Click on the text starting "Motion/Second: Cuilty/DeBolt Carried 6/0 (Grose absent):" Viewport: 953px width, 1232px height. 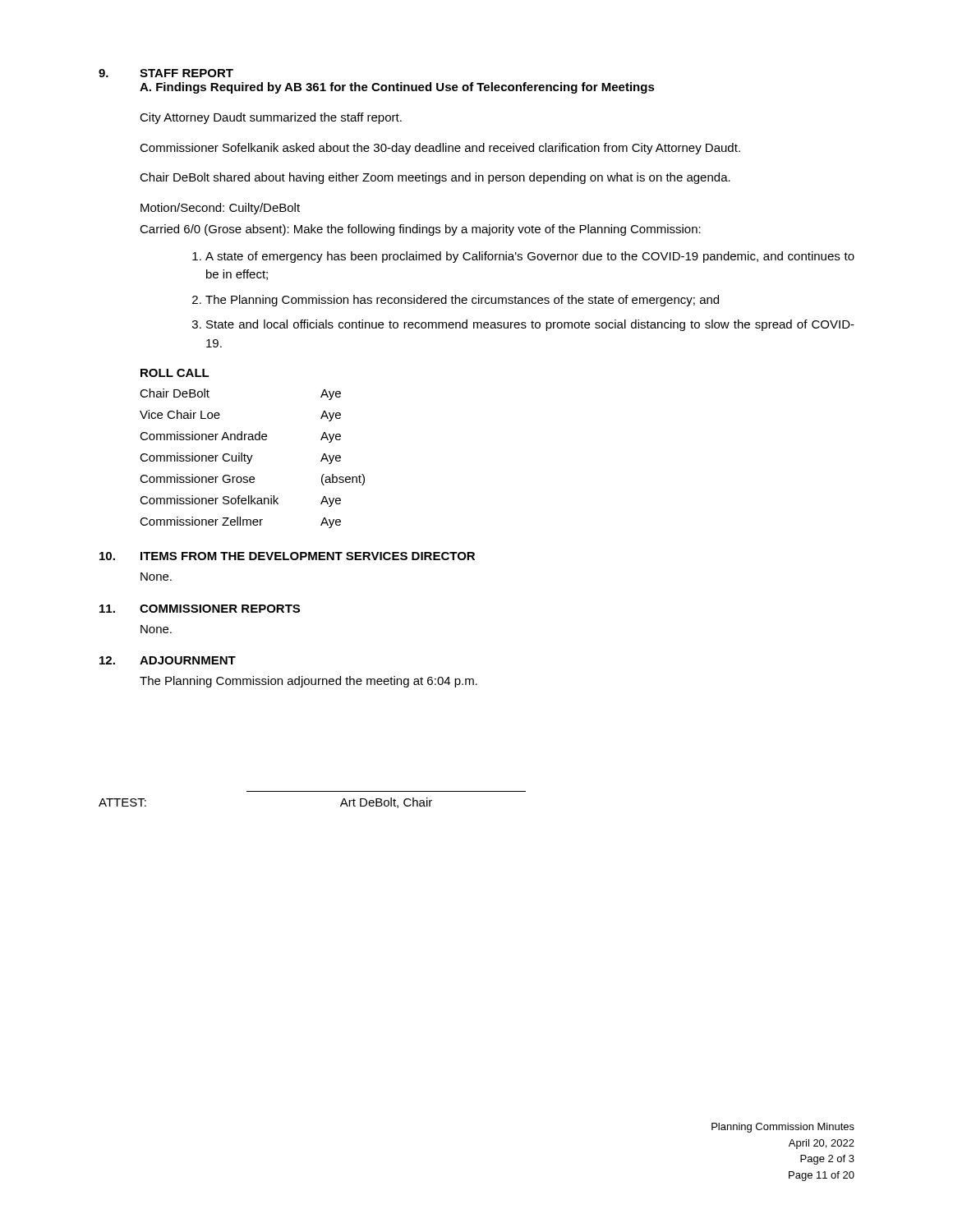pyautogui.click(x=497, y=218)
